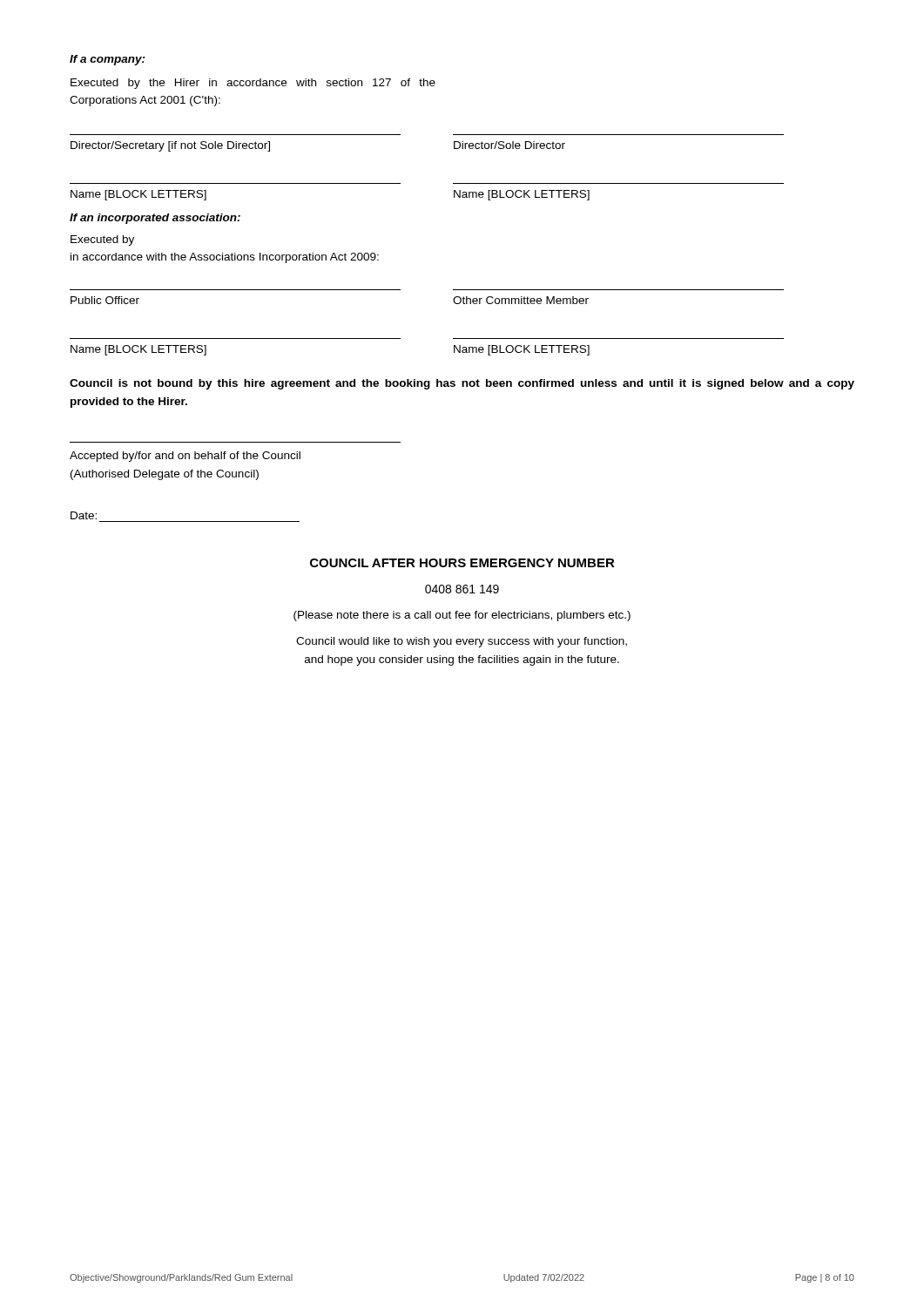The image size is (924, 1307).
Task: Click on the text containing "If a company:"
Action: coord(108,59)
